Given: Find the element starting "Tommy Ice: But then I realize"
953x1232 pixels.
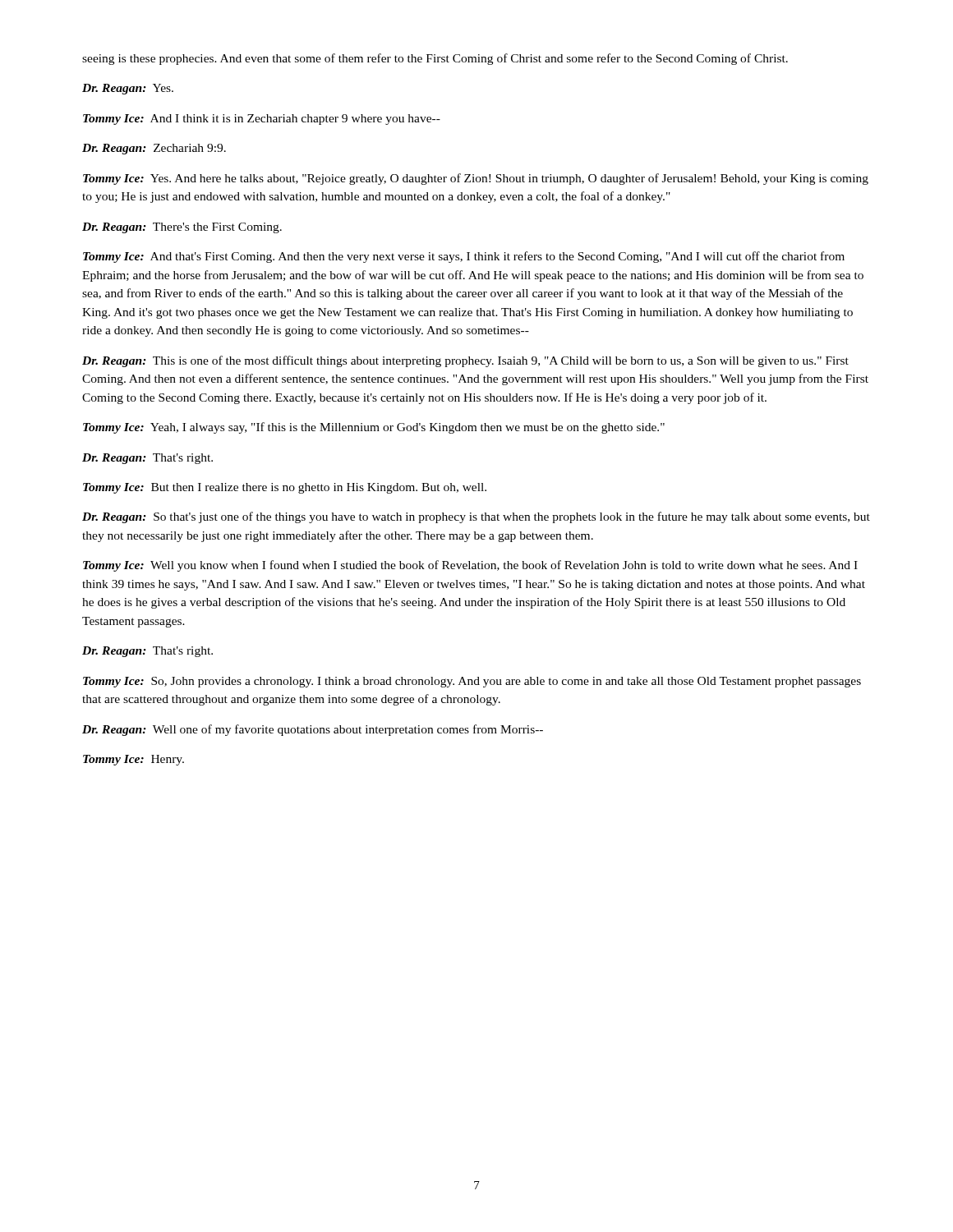Looking at the screenshot, I should click(x=285, y=487).
